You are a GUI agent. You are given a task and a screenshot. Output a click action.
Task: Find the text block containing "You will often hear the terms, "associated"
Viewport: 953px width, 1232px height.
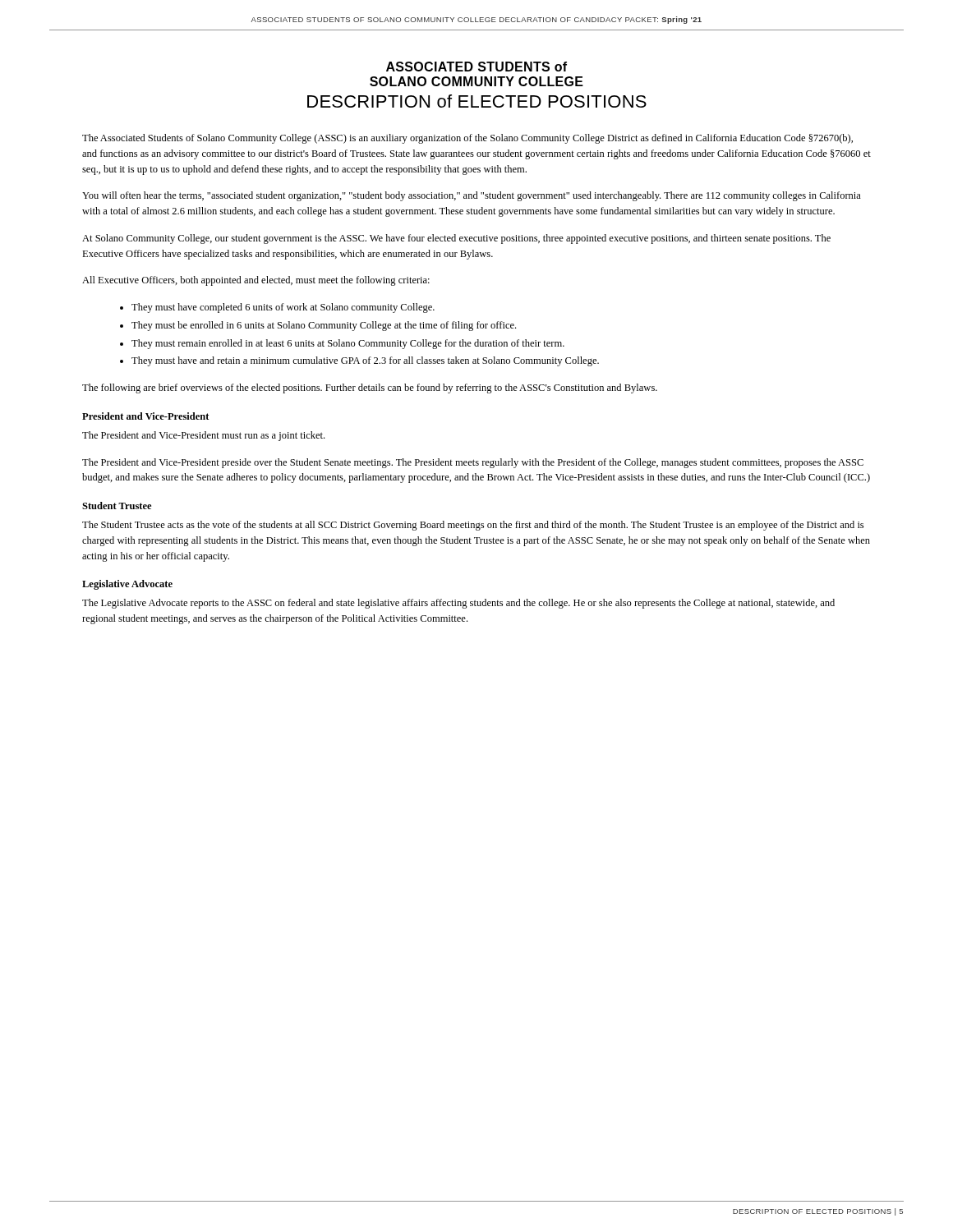point(471,203)
